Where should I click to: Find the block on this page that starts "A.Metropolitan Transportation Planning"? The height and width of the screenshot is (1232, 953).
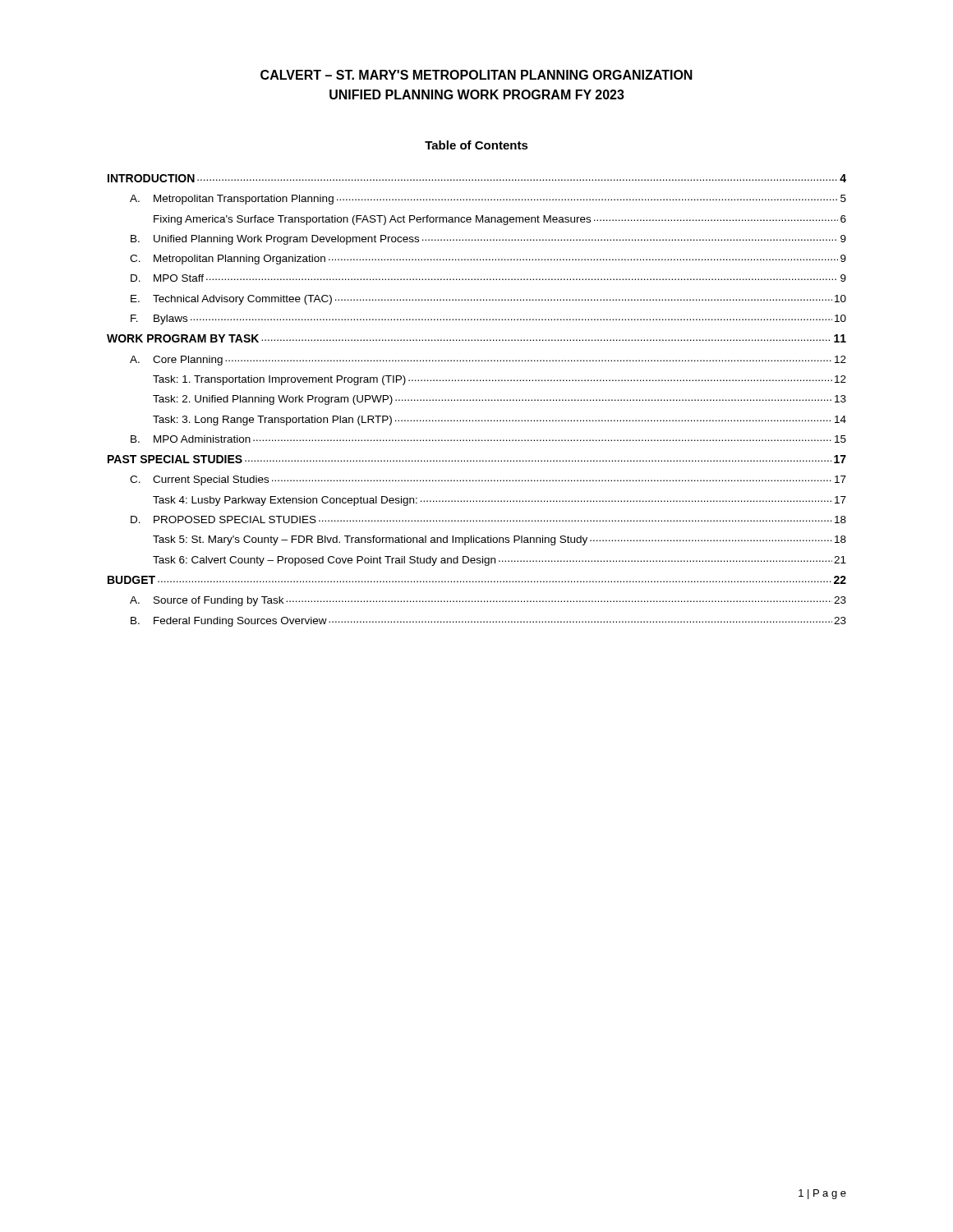488,199
